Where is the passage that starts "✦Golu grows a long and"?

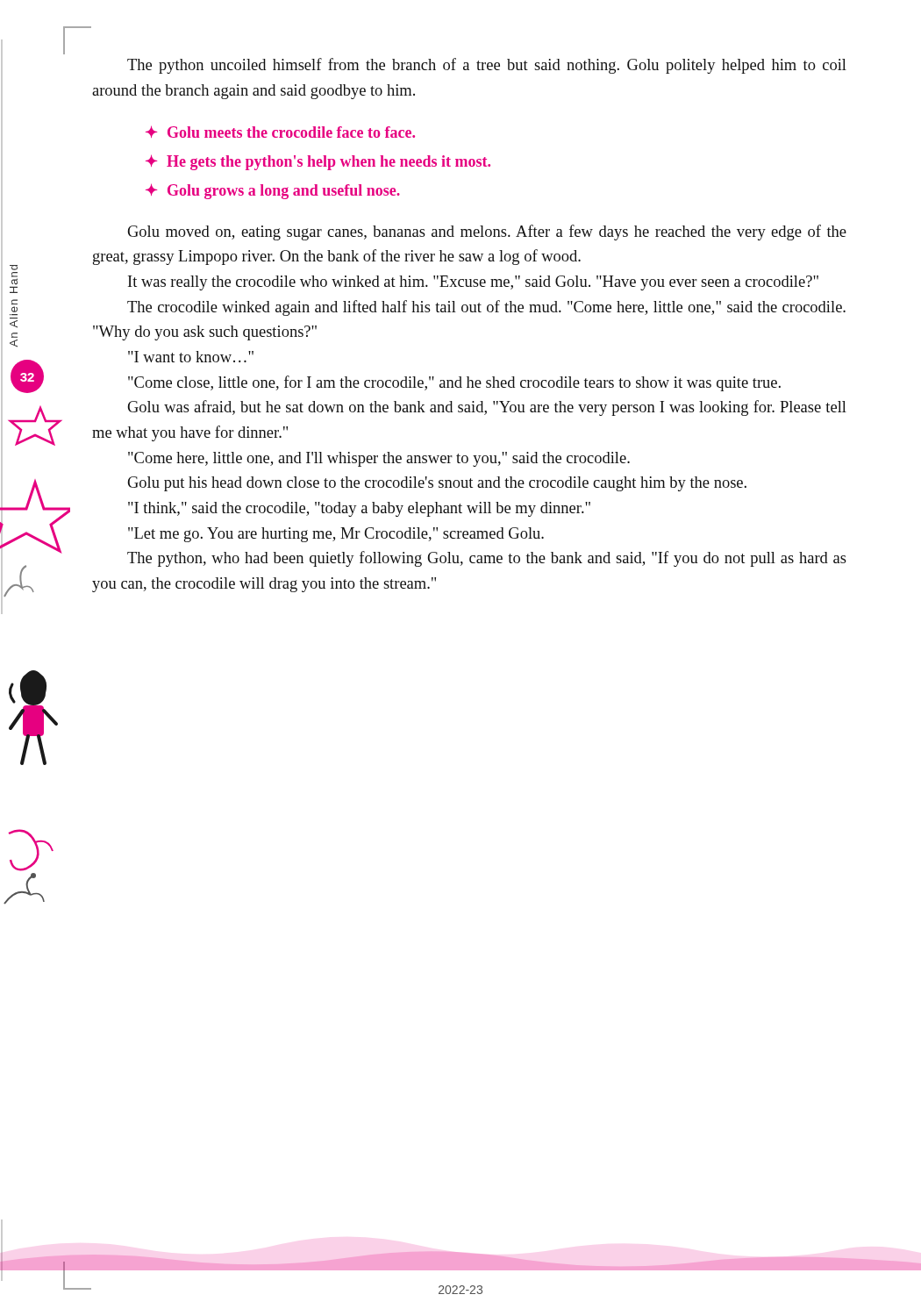tap(273, 191)
